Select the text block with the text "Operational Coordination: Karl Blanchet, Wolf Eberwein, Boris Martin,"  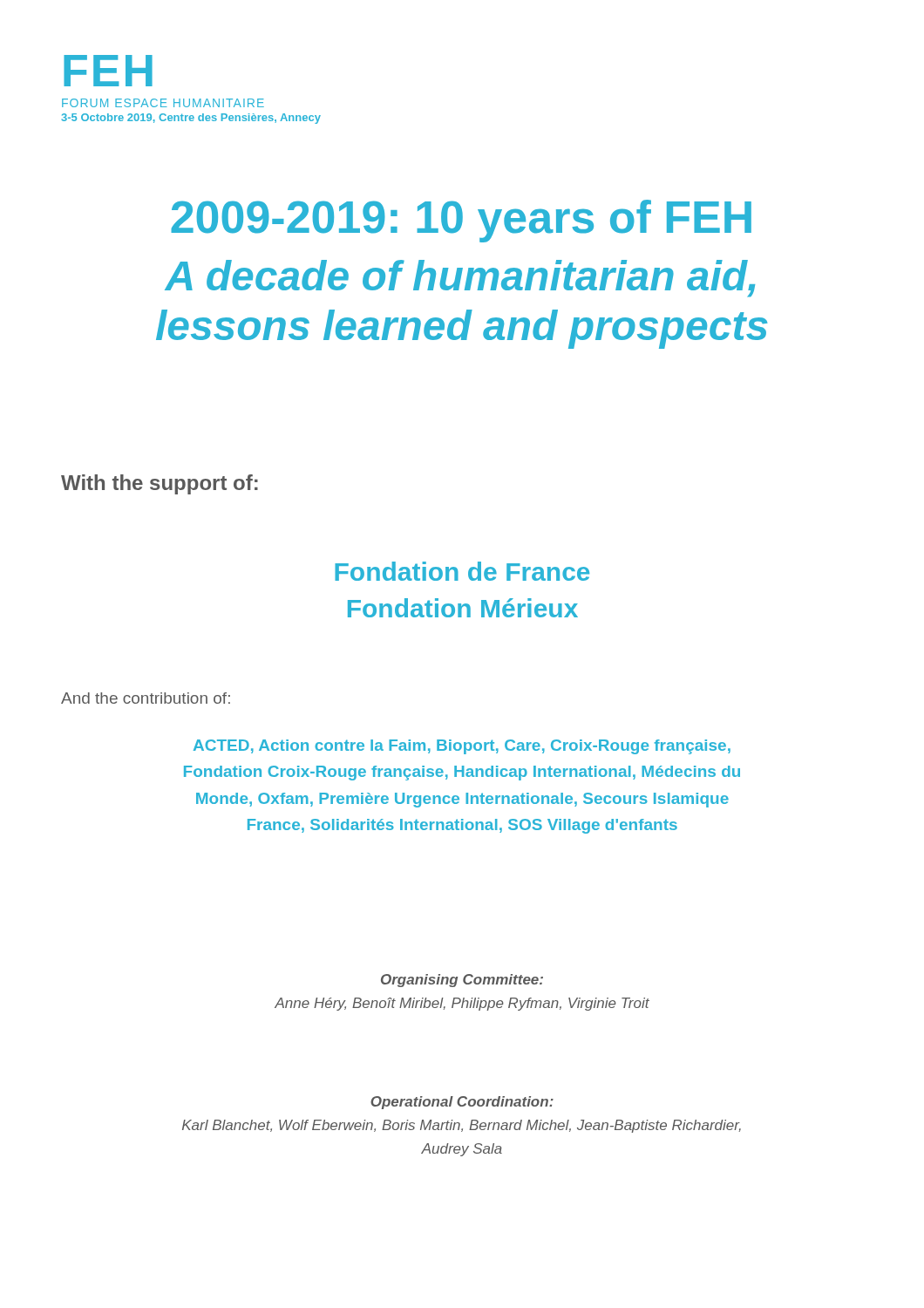coord(462,1126)
